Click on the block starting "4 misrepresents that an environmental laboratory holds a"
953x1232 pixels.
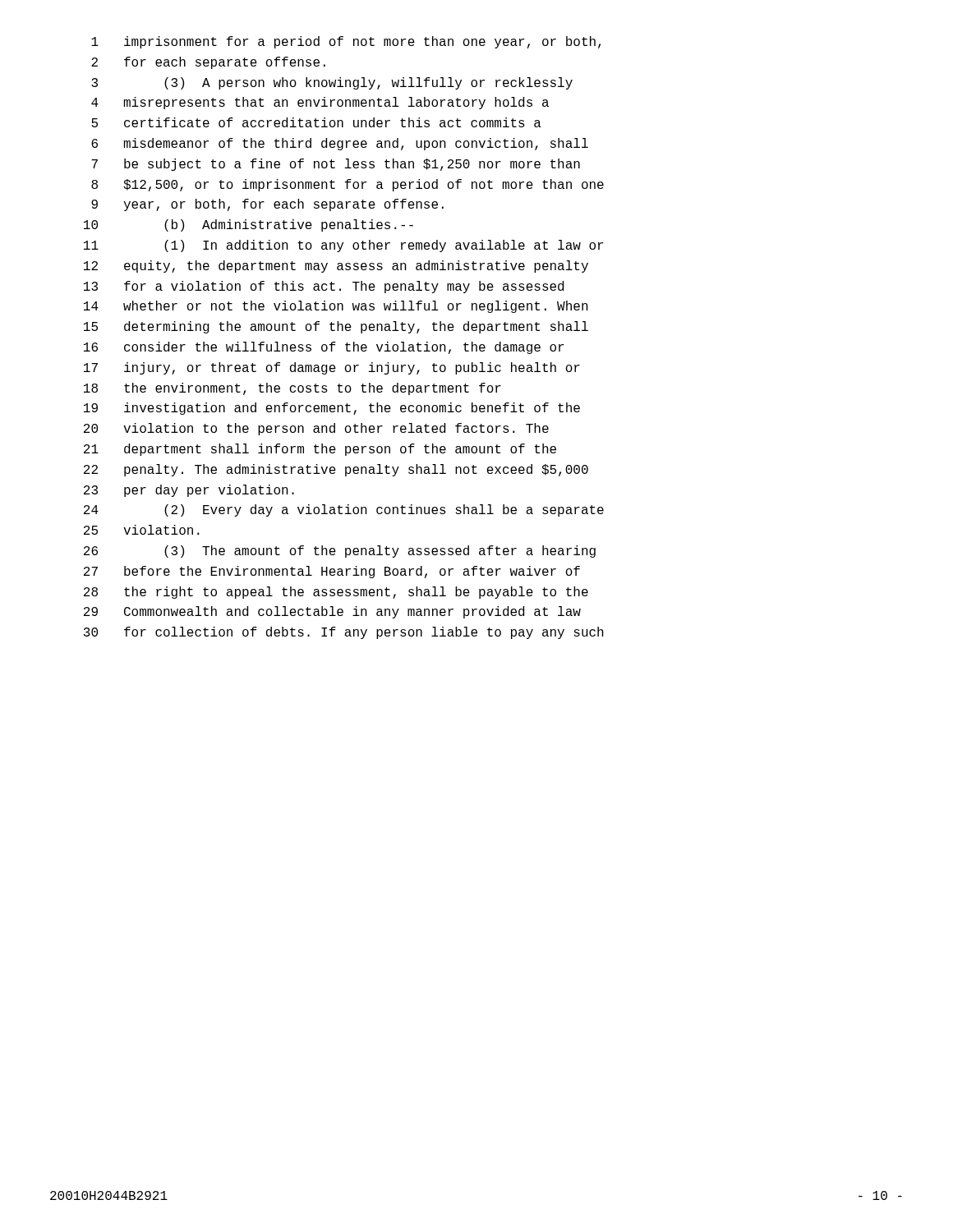point(299,104)
